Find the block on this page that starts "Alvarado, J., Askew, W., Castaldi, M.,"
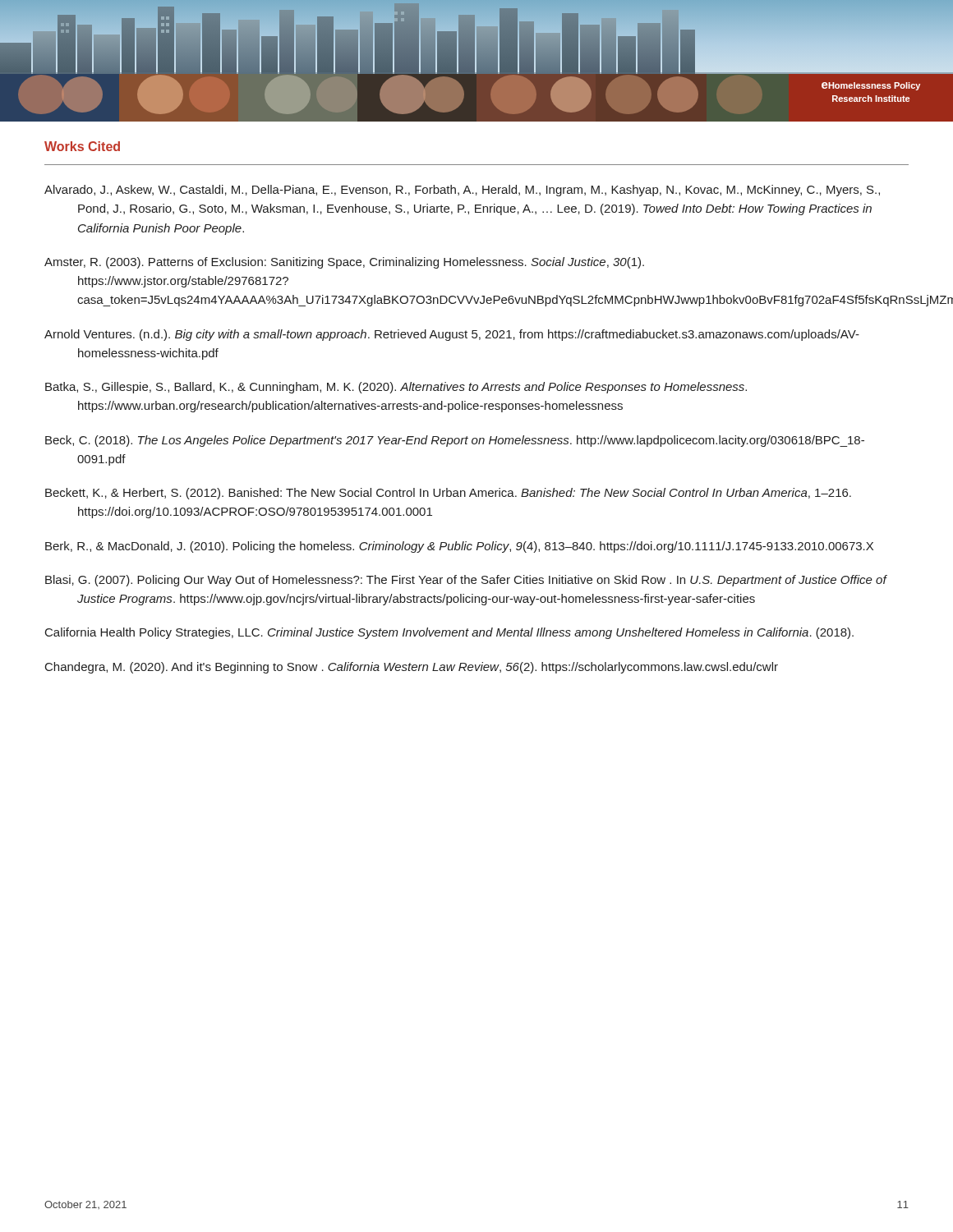 463,208
